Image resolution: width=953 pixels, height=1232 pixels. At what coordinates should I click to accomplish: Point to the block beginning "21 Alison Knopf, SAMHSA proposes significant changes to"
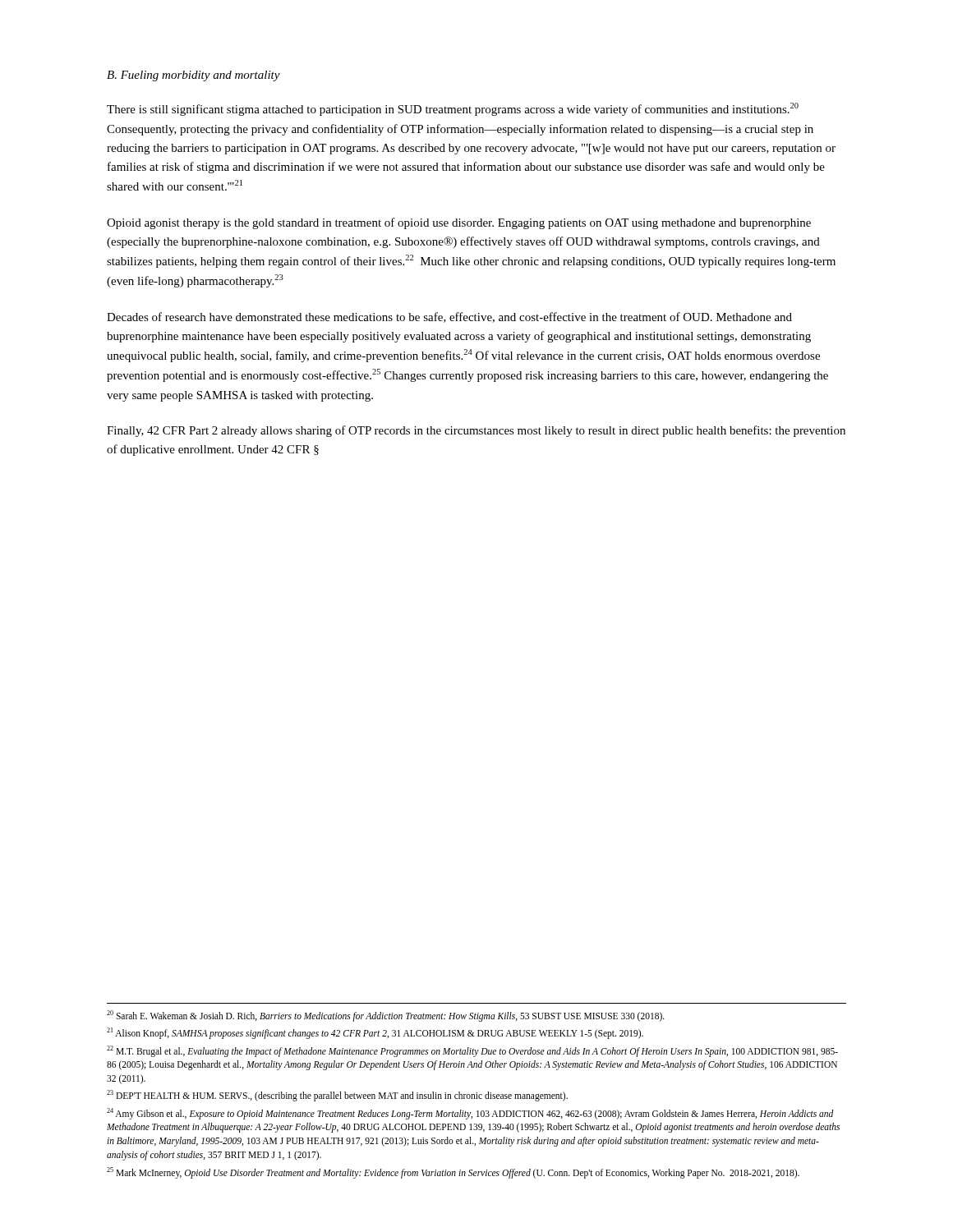375,1032
